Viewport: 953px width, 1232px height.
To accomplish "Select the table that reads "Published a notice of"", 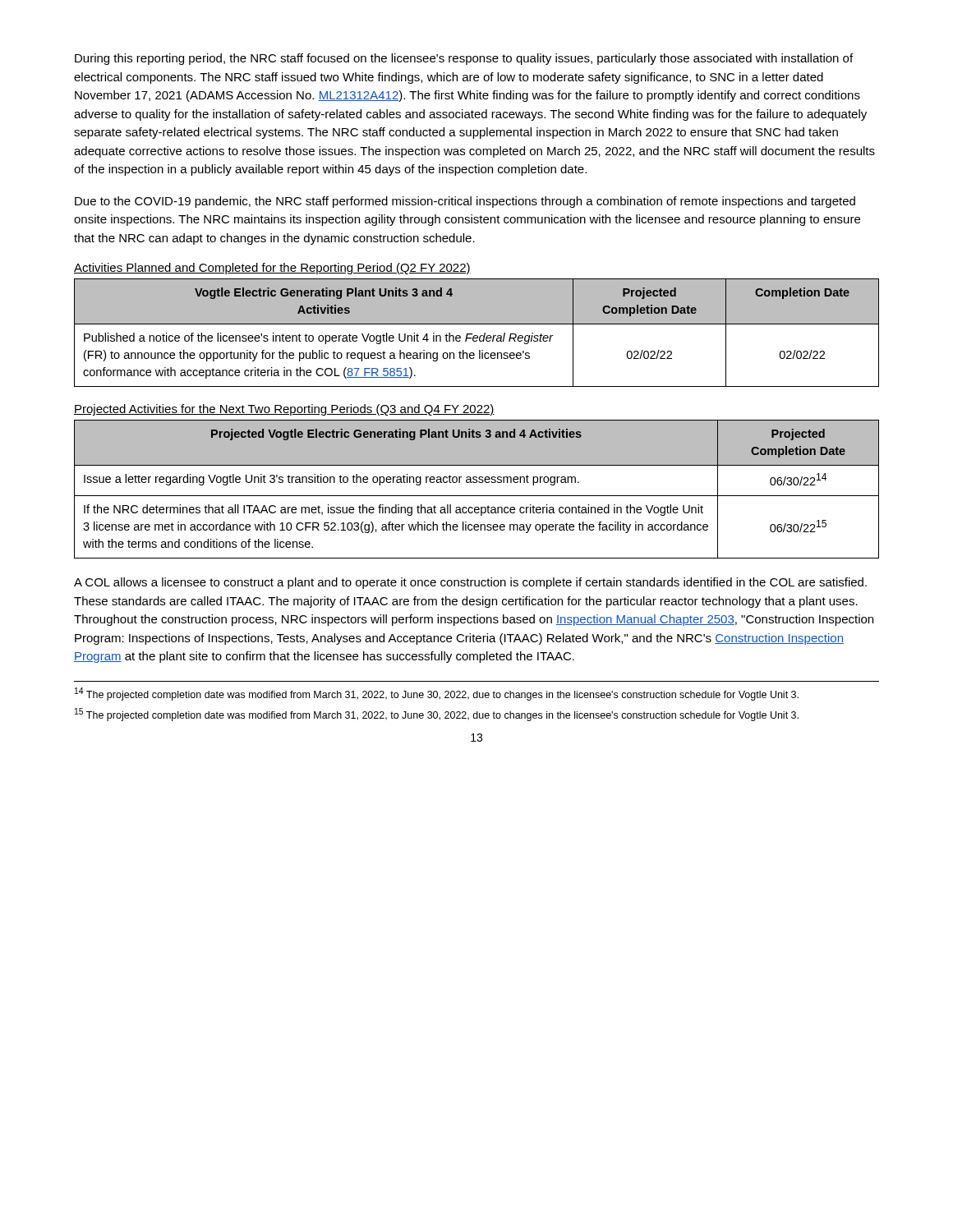I will pos(476,333).
